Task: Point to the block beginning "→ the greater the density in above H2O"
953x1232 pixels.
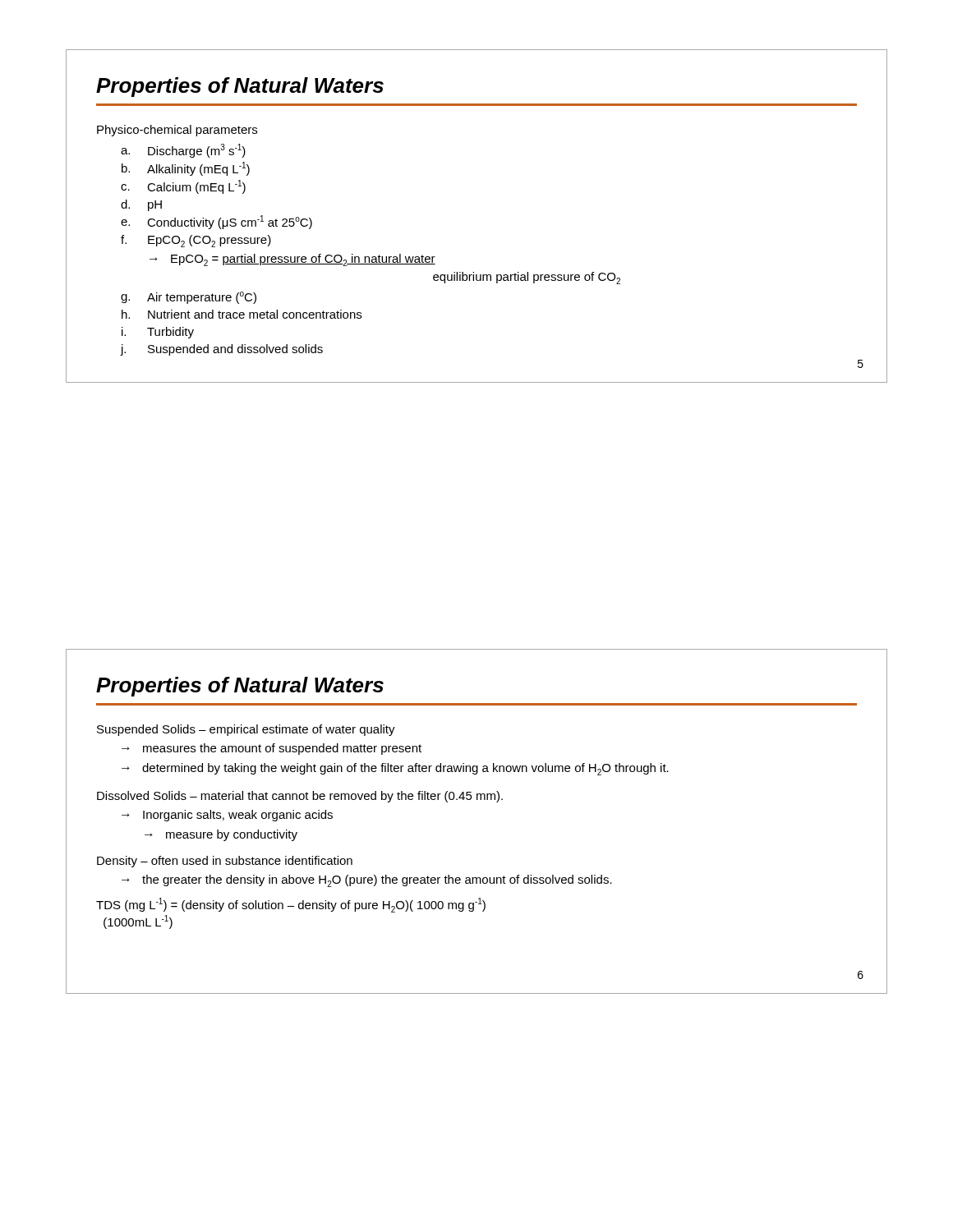Action: point(488,880)
